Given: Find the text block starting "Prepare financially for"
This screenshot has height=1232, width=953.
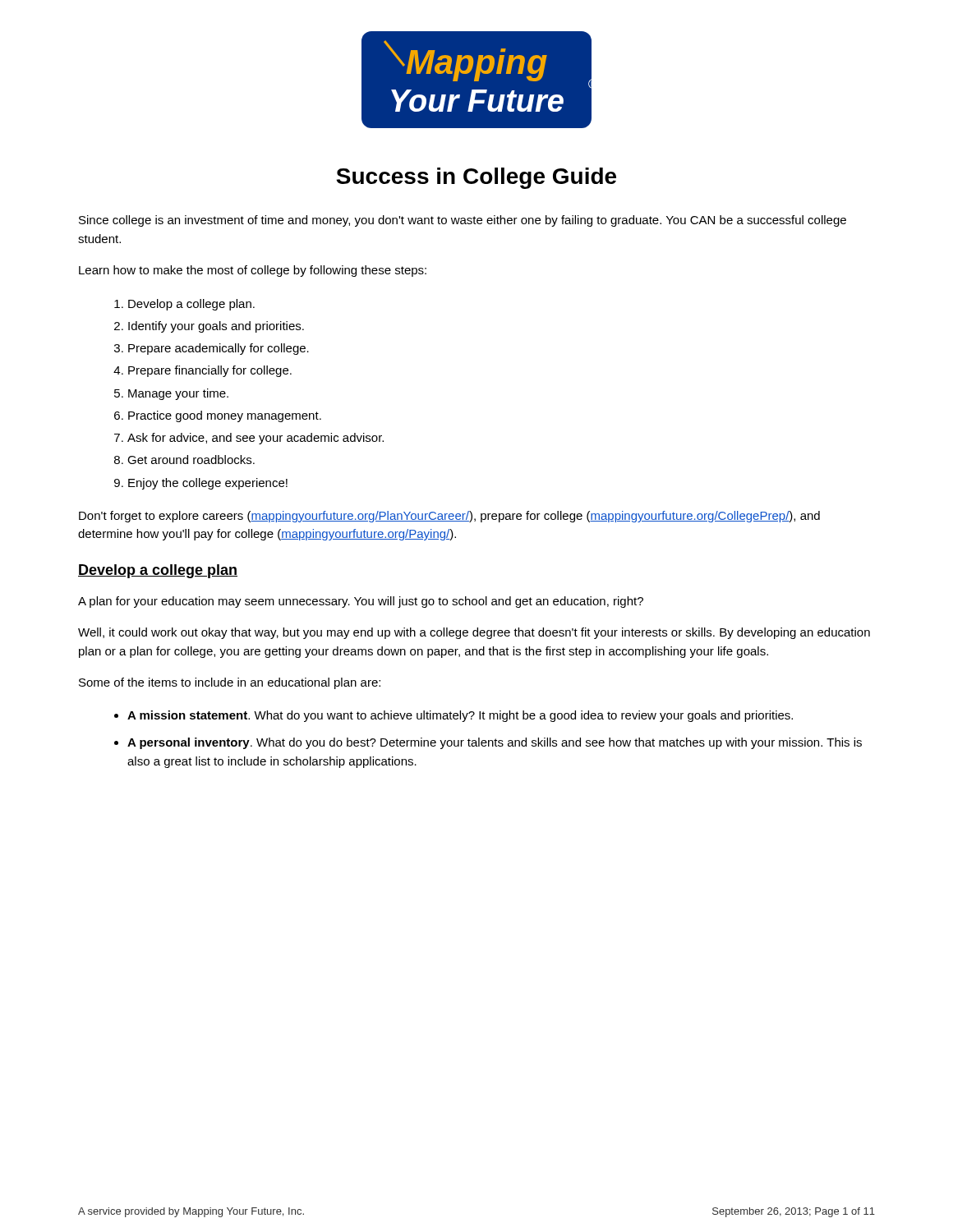Looking at the screenshot, I should click(x=210, y=371).
